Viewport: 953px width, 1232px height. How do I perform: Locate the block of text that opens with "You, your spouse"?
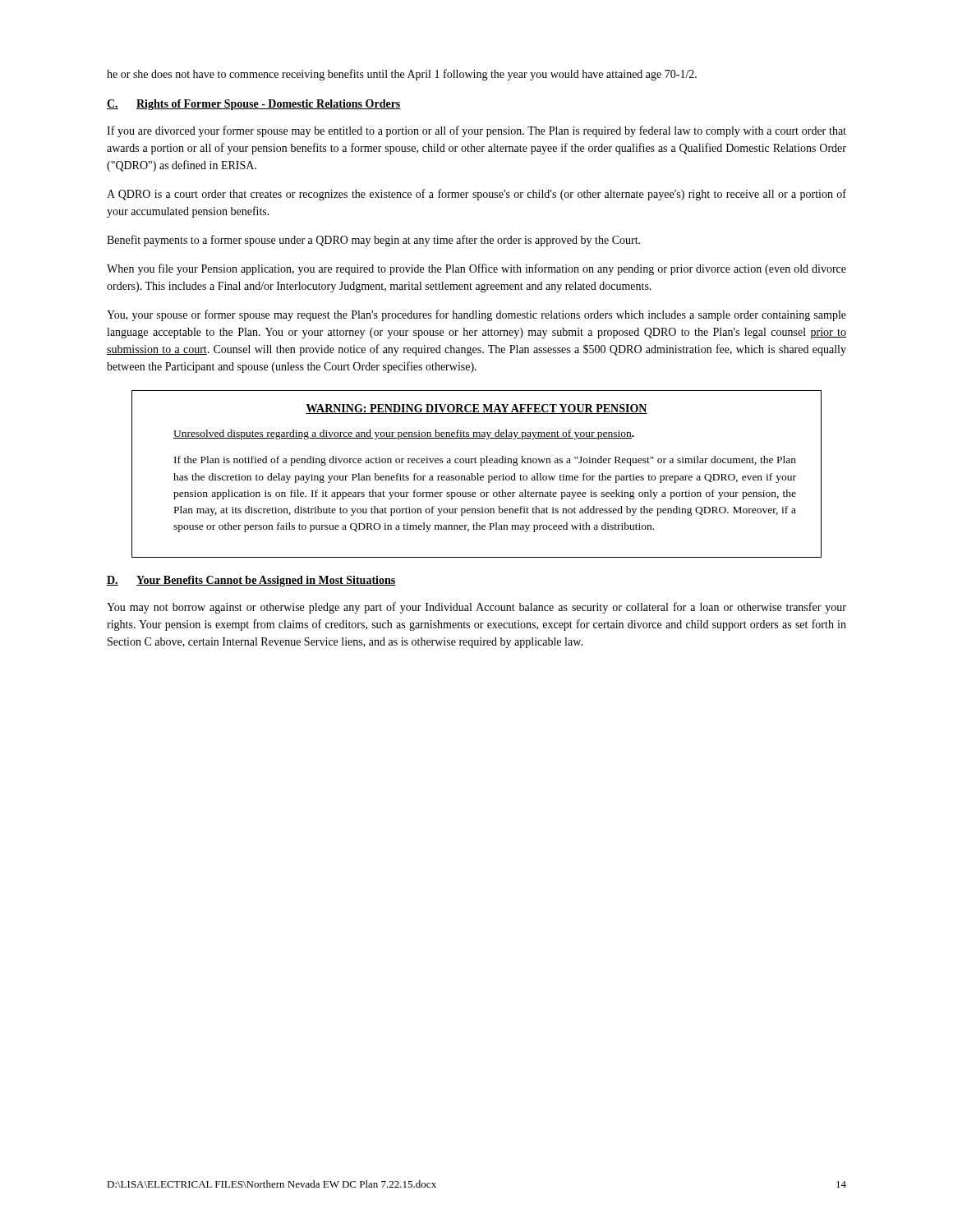pos(476,341)
